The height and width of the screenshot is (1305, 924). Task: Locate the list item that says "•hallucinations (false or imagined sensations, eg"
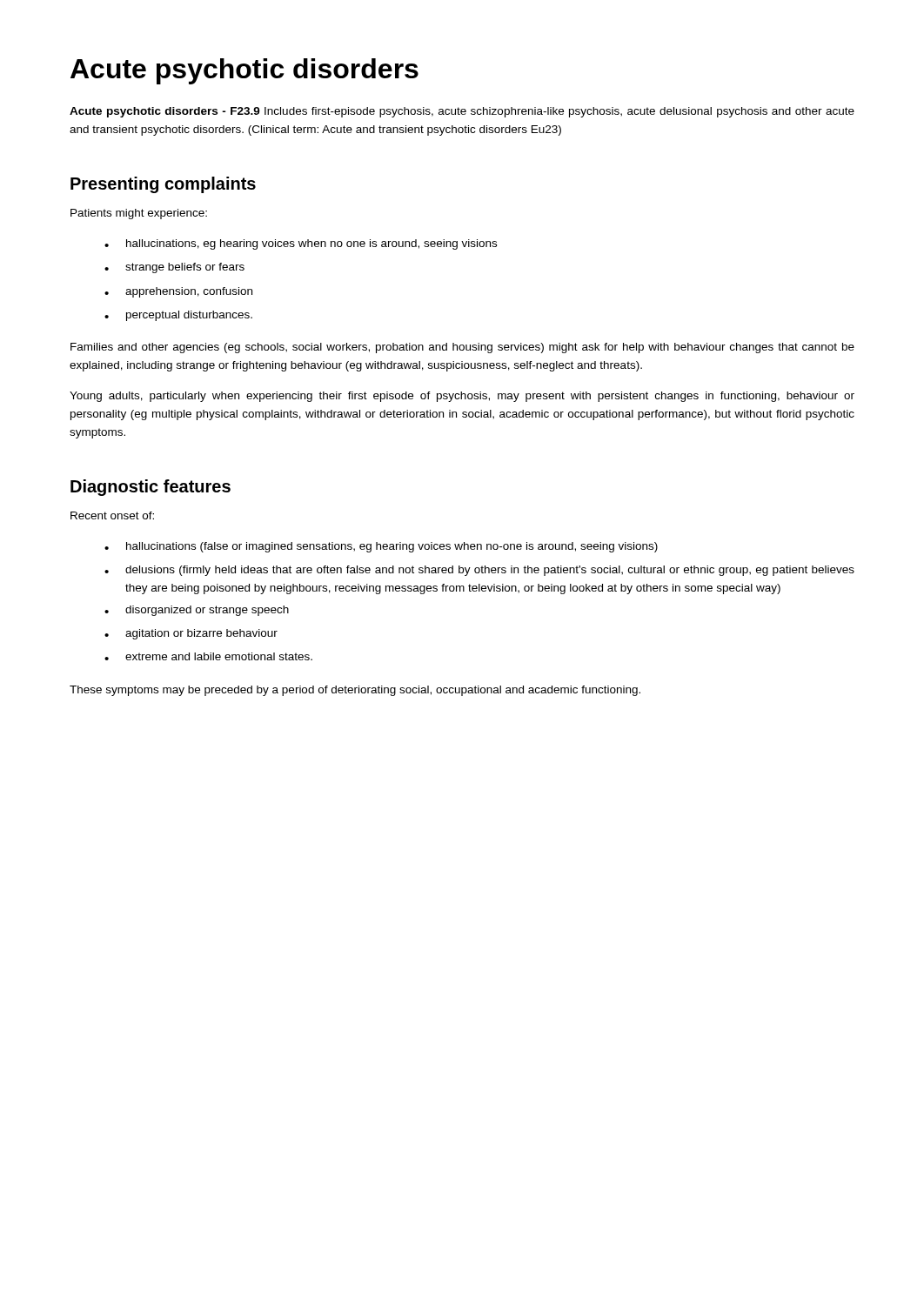pos(479,548)
